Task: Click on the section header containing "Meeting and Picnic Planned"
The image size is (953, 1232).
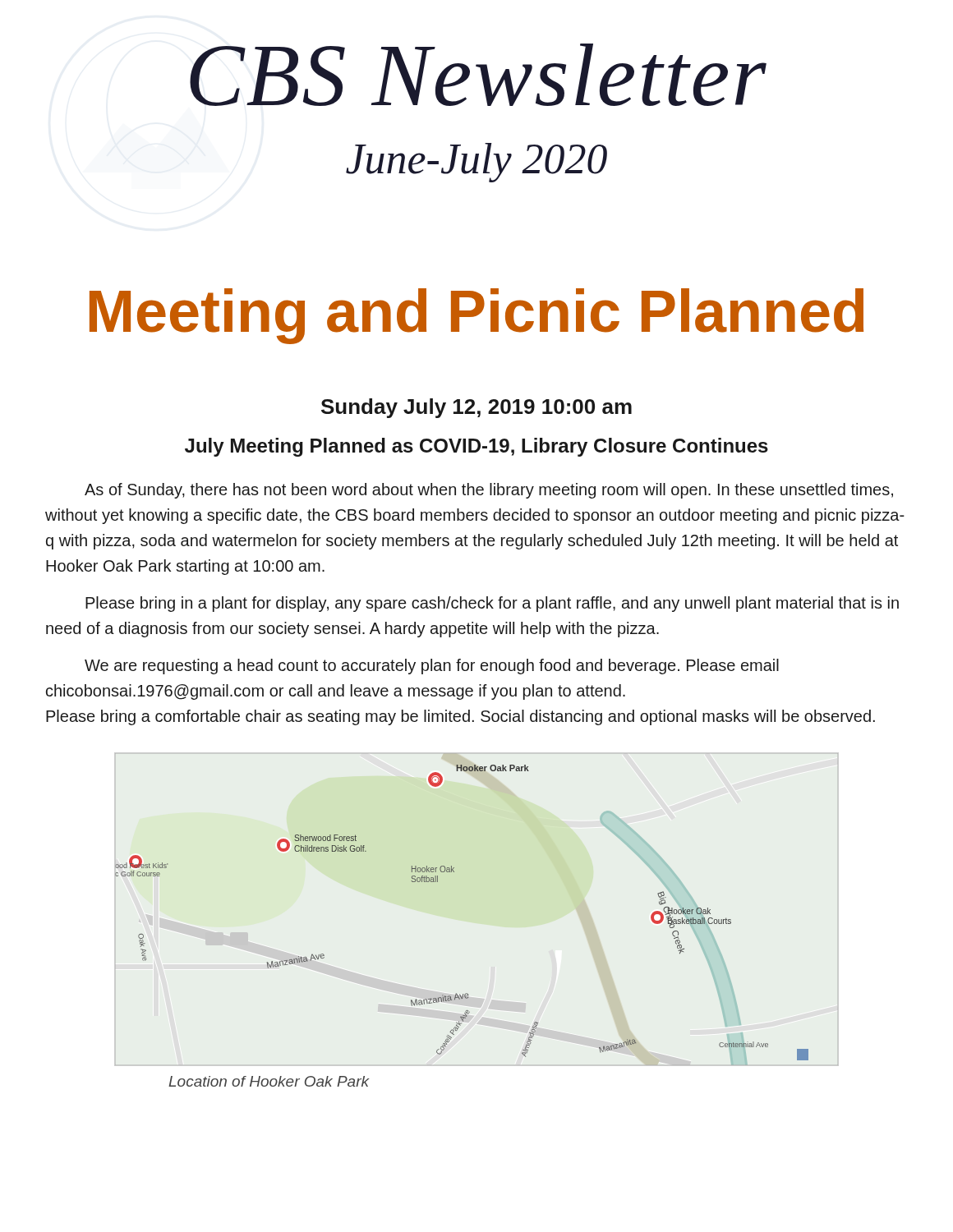Action: tap(476, 311)
